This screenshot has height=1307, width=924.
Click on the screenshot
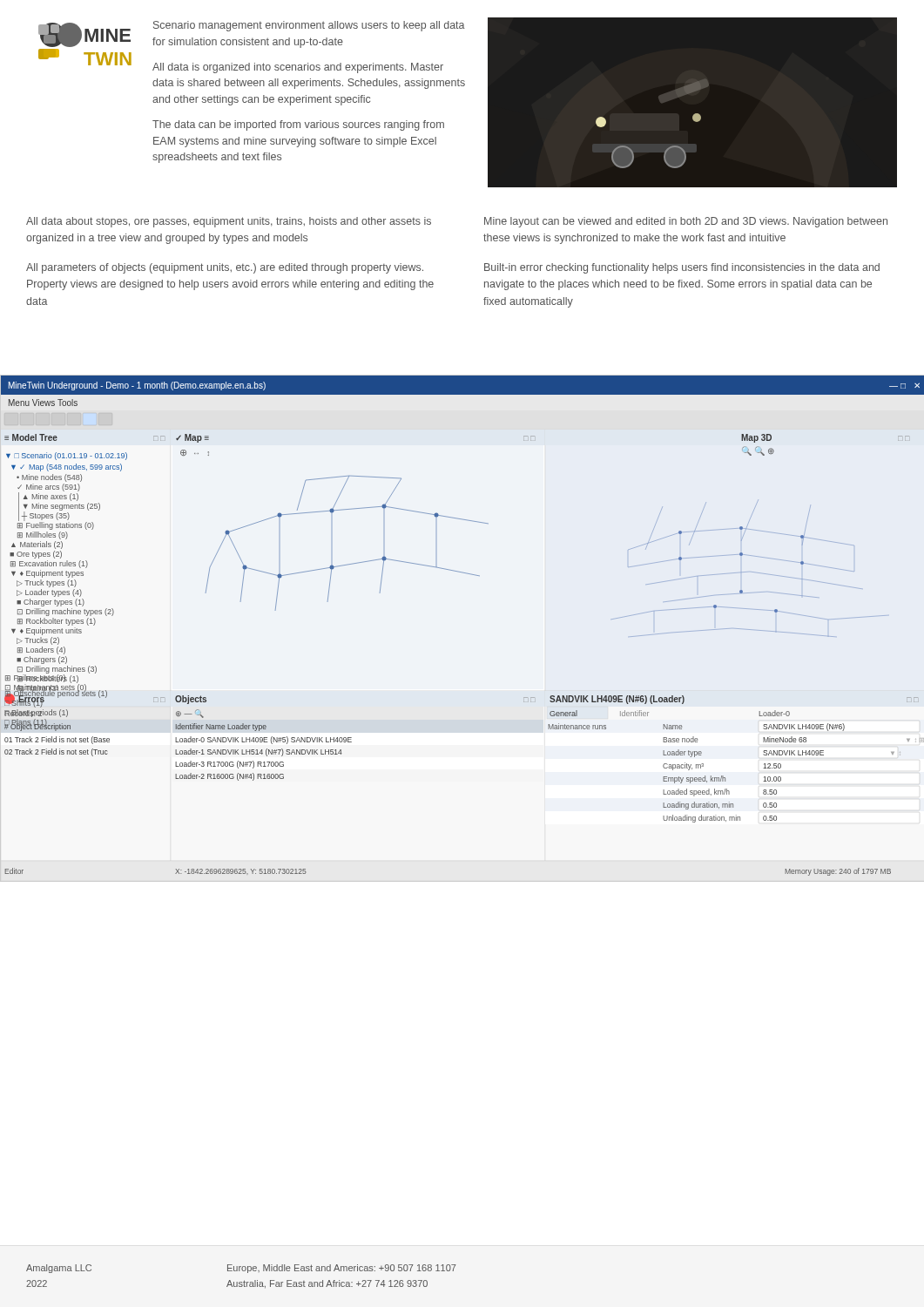pos(462,628)
